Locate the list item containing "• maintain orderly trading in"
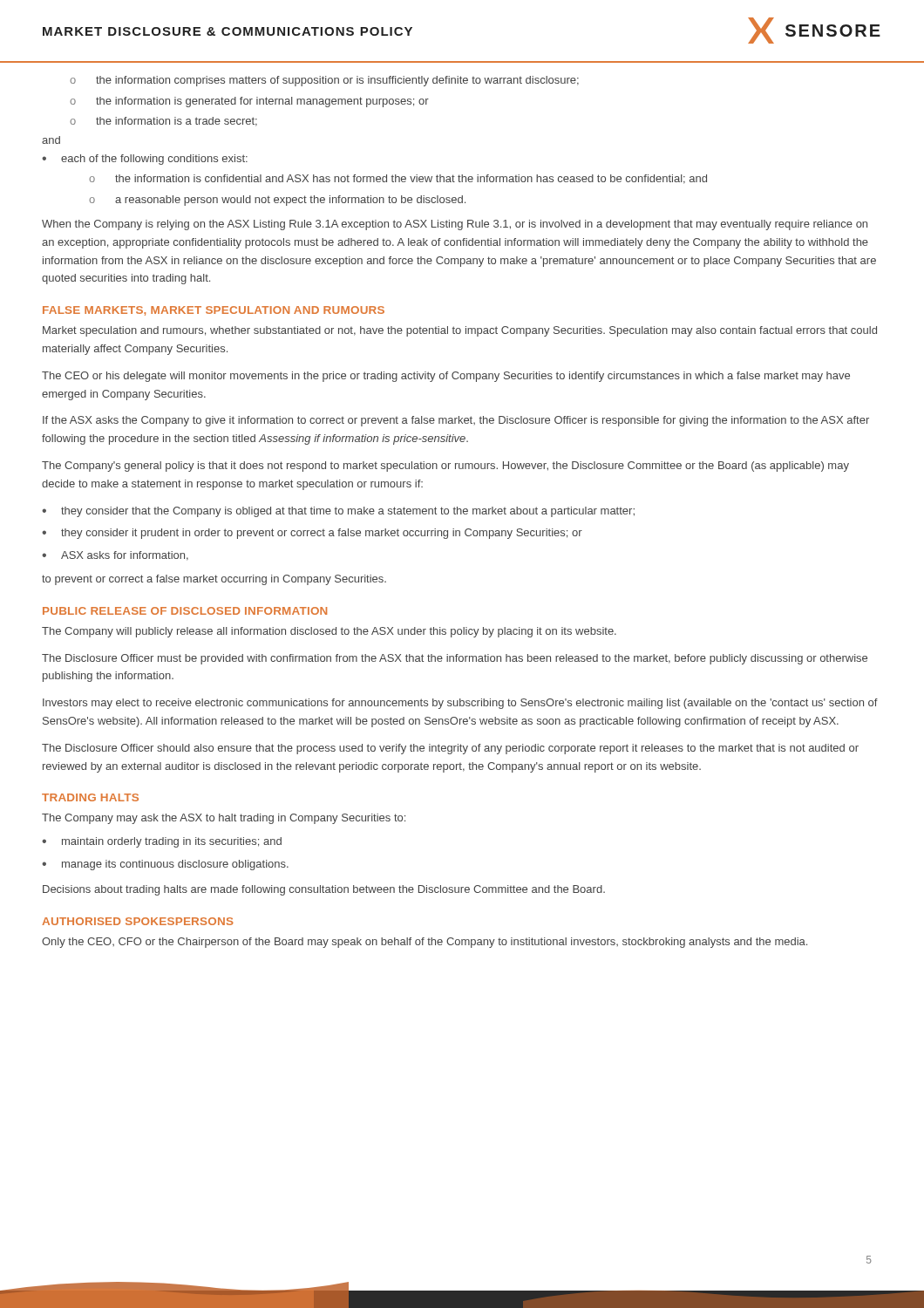The width and height of the screenshot is (924, 1308). [x=162, y=842]
